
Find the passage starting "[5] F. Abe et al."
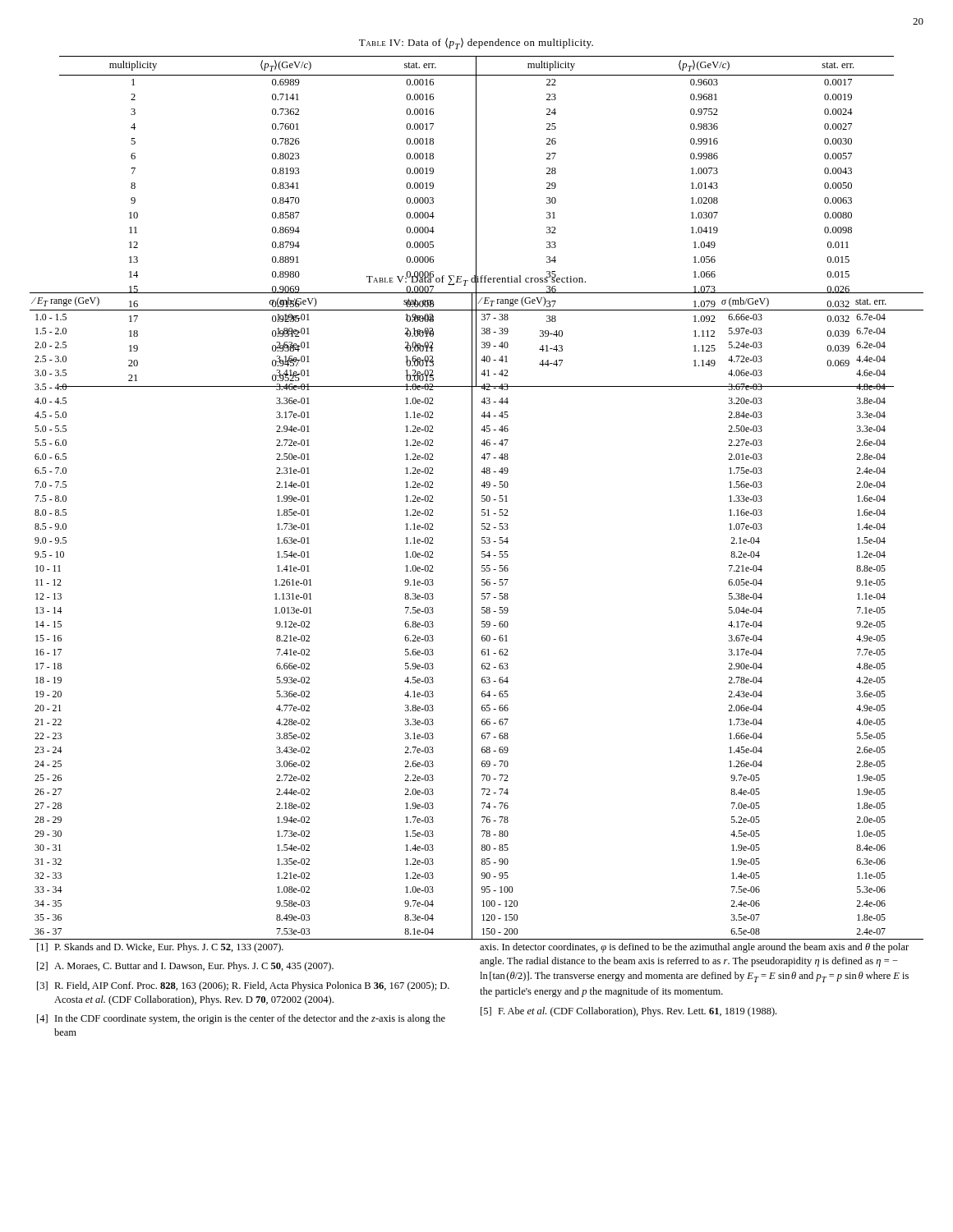(629, 1011)
